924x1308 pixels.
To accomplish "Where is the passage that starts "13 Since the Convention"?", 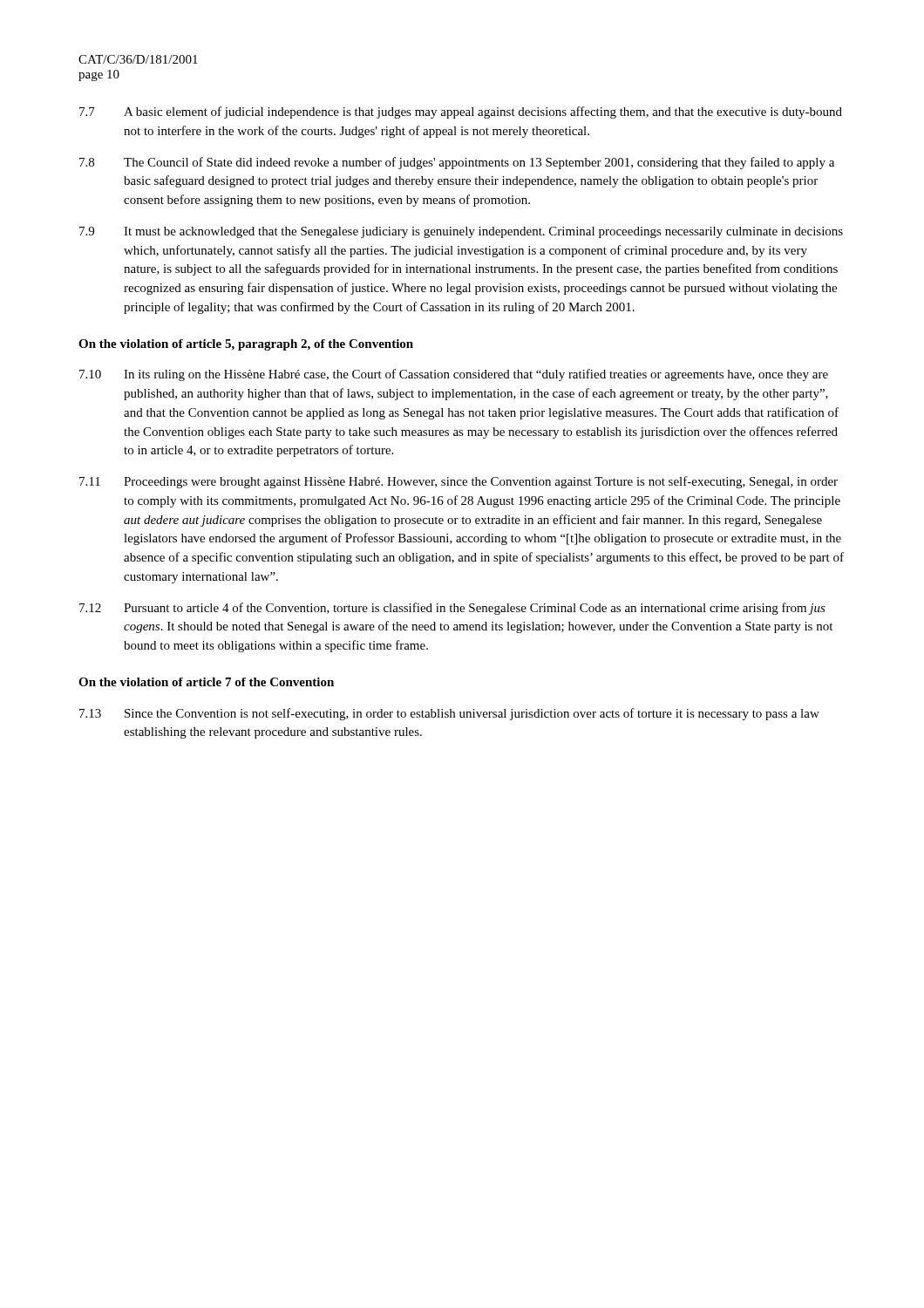I will [462, 723].
